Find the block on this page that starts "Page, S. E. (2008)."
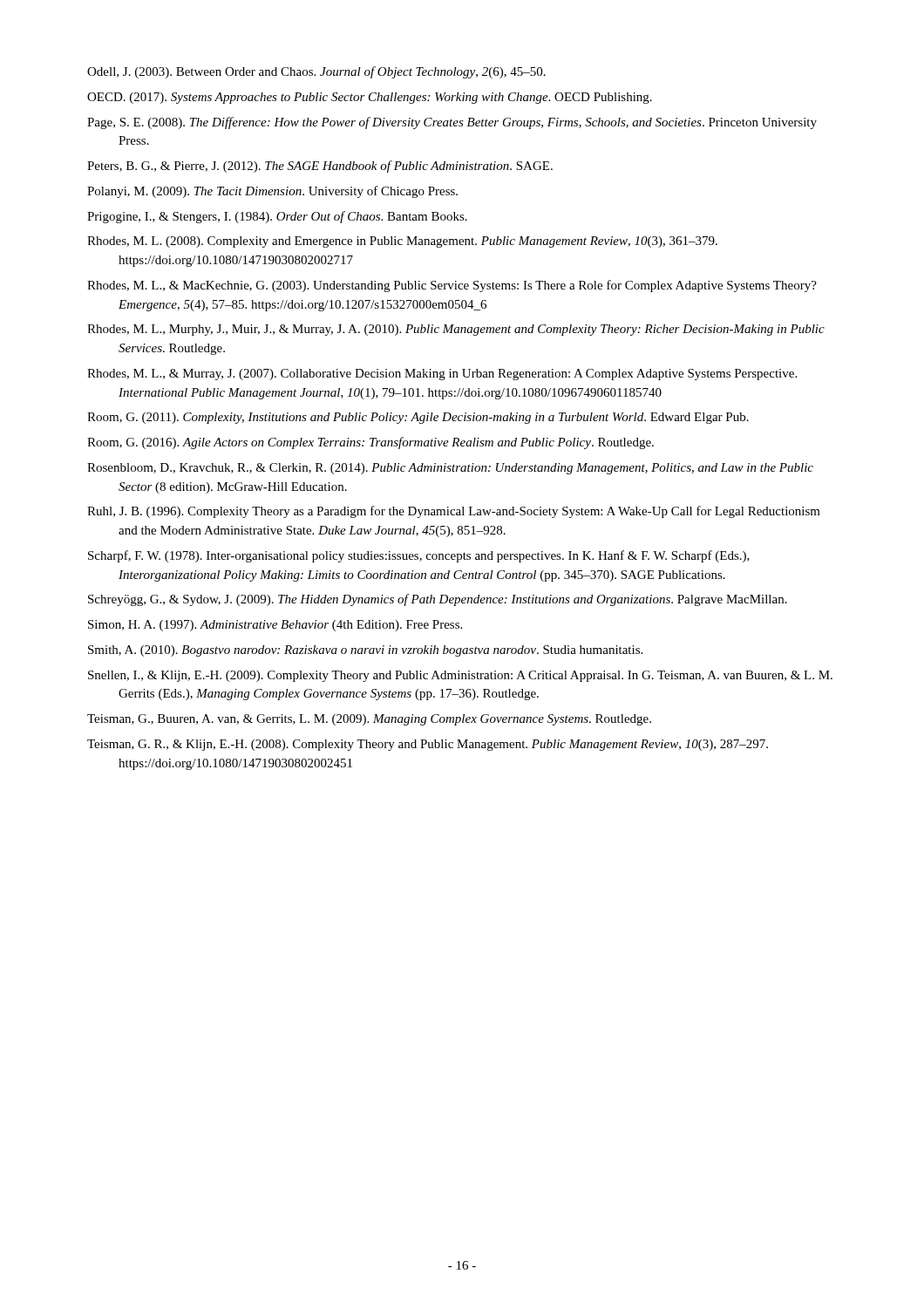The image size is (924, 1308). pyautogui.click(x=452, y=131)
